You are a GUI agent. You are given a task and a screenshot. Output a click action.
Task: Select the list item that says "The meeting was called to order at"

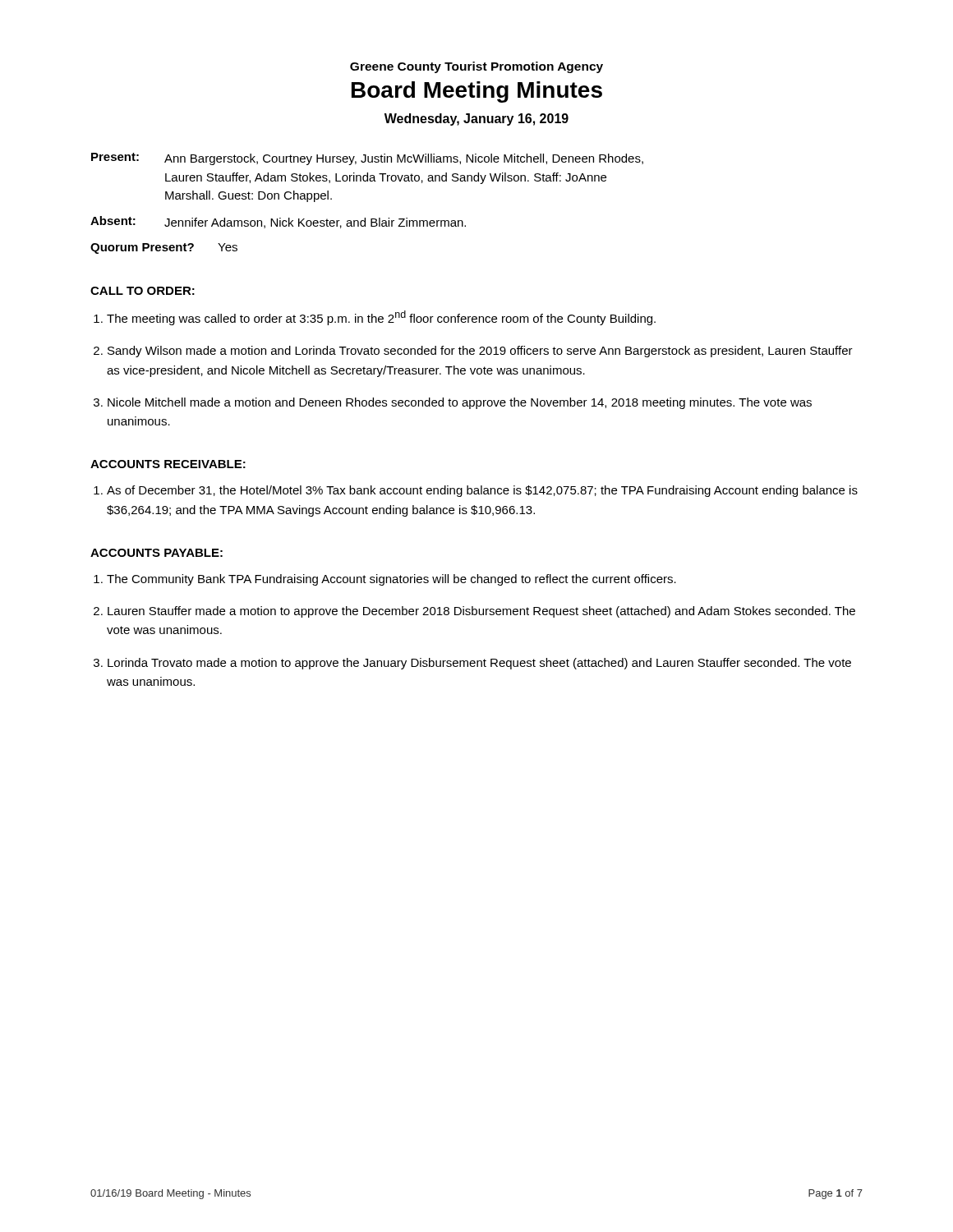[382, 317]
